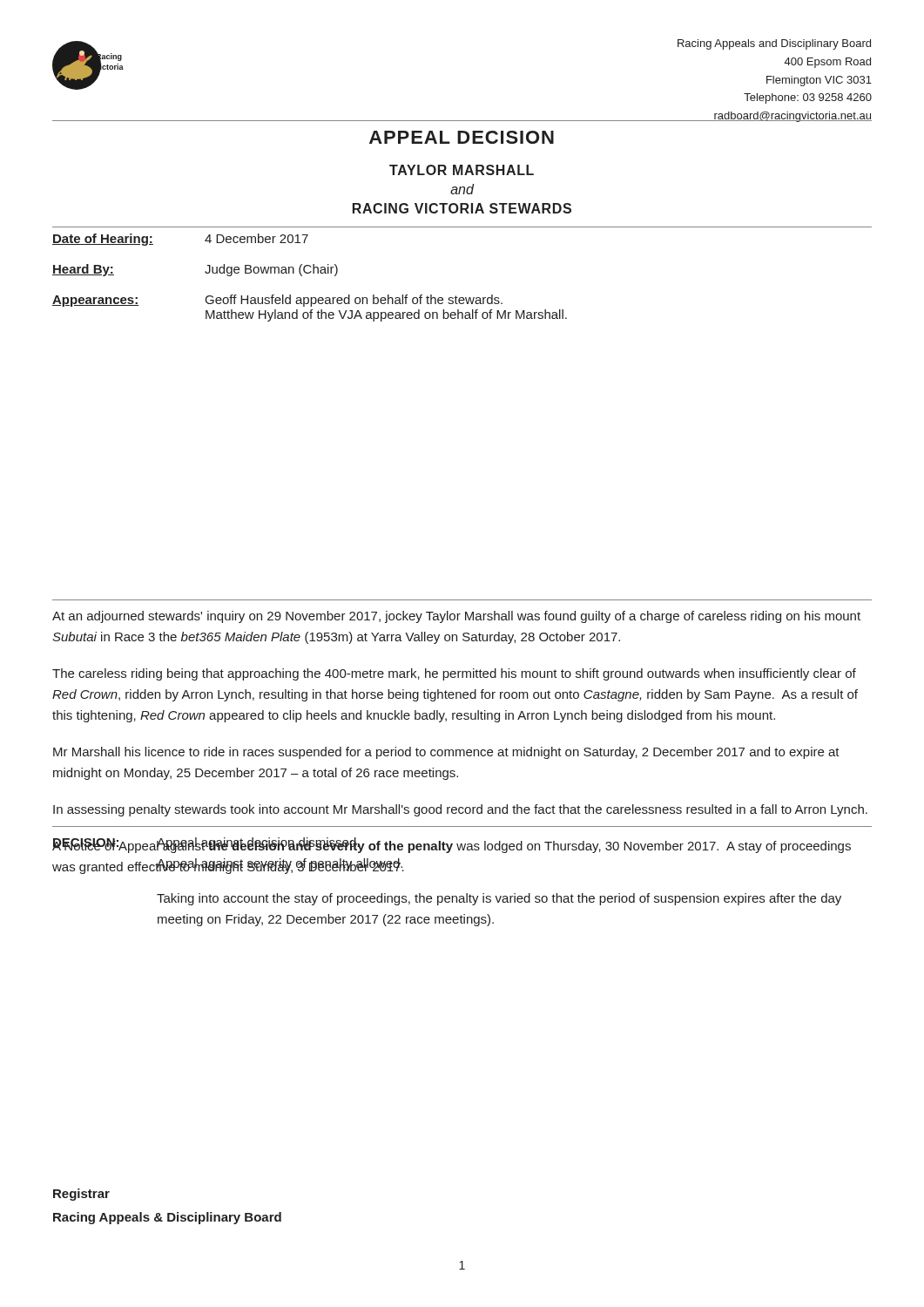
Task: Click on the text block with the text "DECISION: Appeal against decision dismissed. Appeal"
Action: tap(452, 845)
